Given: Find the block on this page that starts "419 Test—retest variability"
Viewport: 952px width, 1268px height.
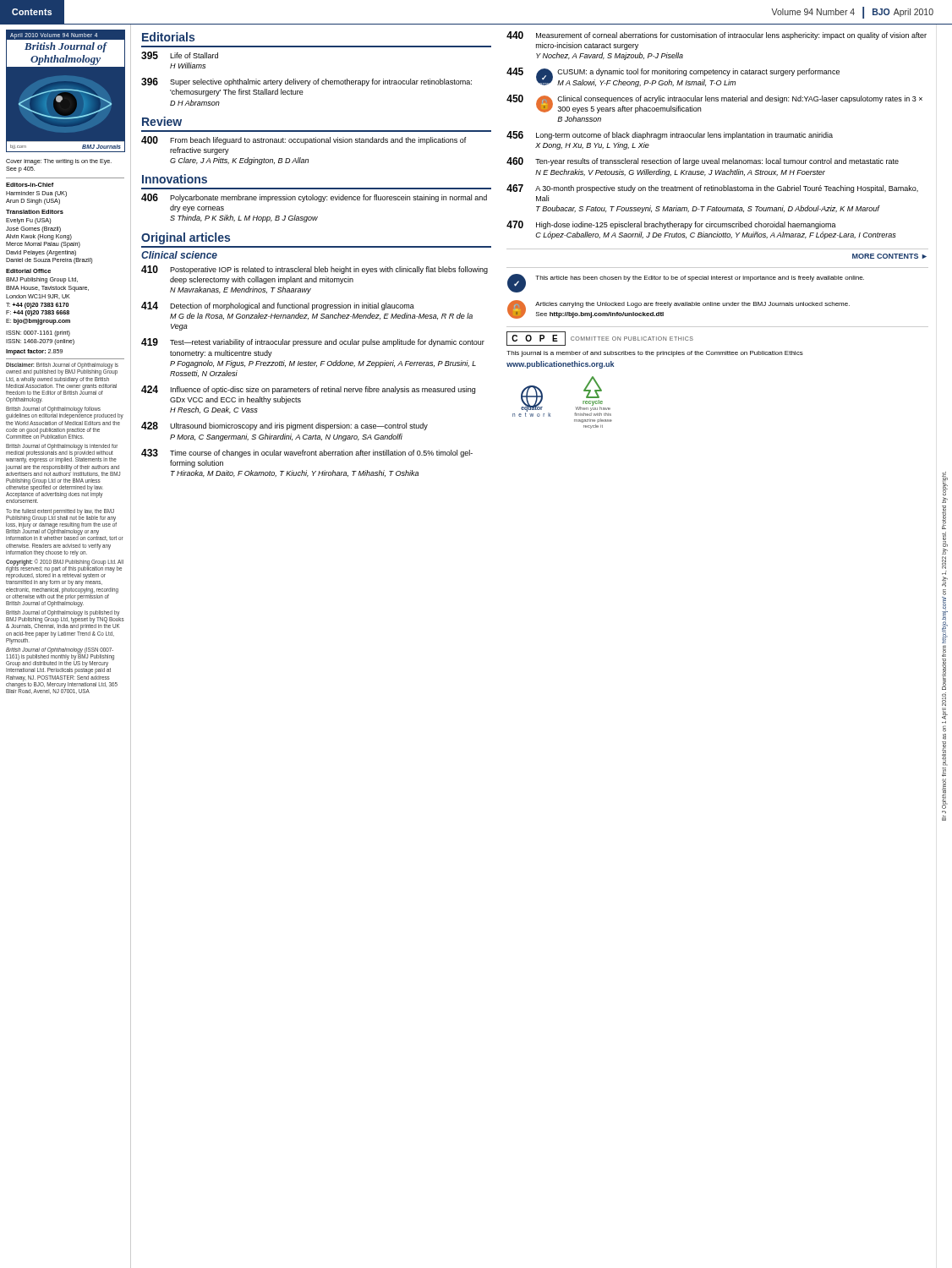Looking at the screenshot, I should [x=316, y=358].
